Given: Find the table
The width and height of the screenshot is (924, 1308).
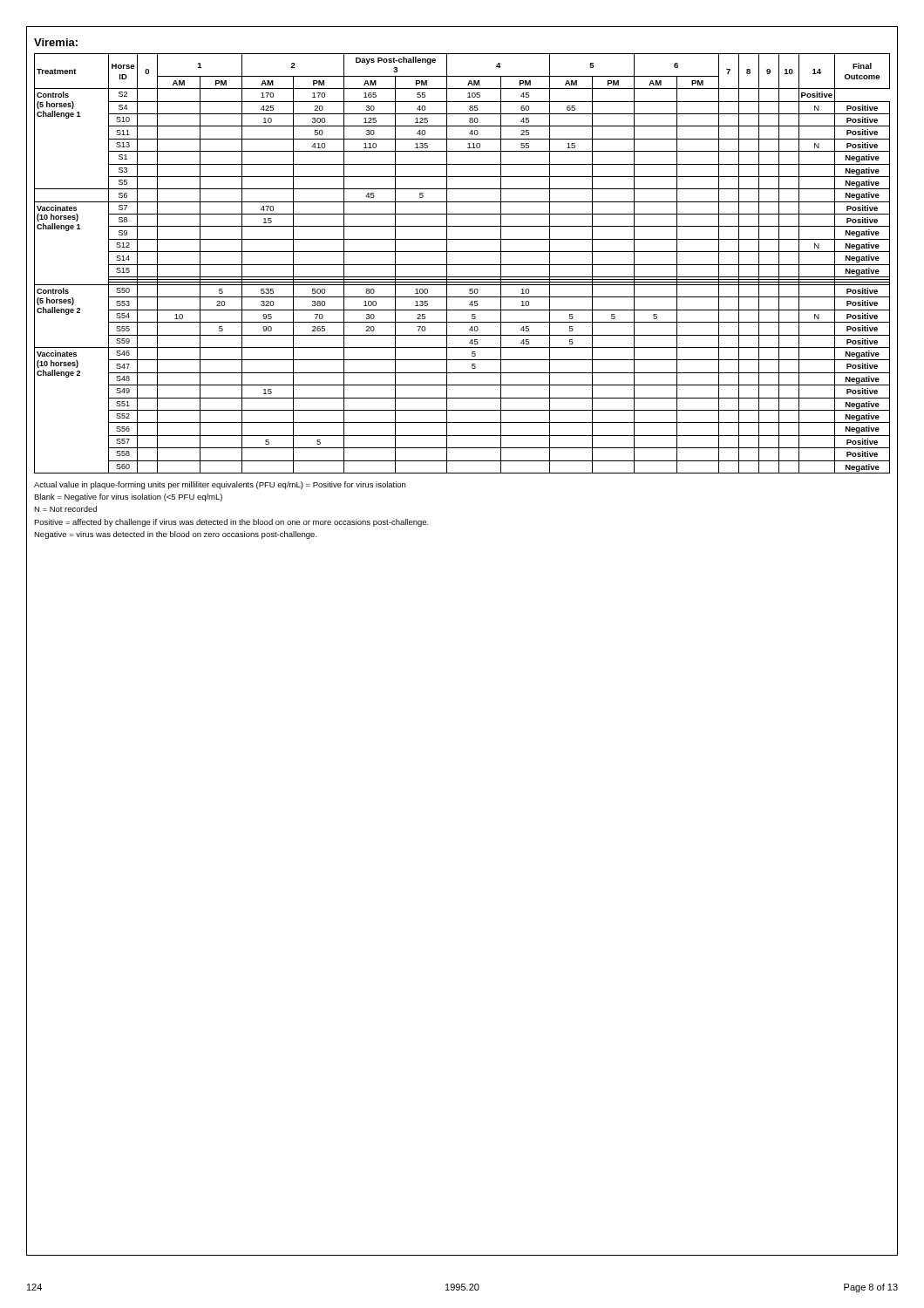Looking at the screenshot, I should click(462, 263).
